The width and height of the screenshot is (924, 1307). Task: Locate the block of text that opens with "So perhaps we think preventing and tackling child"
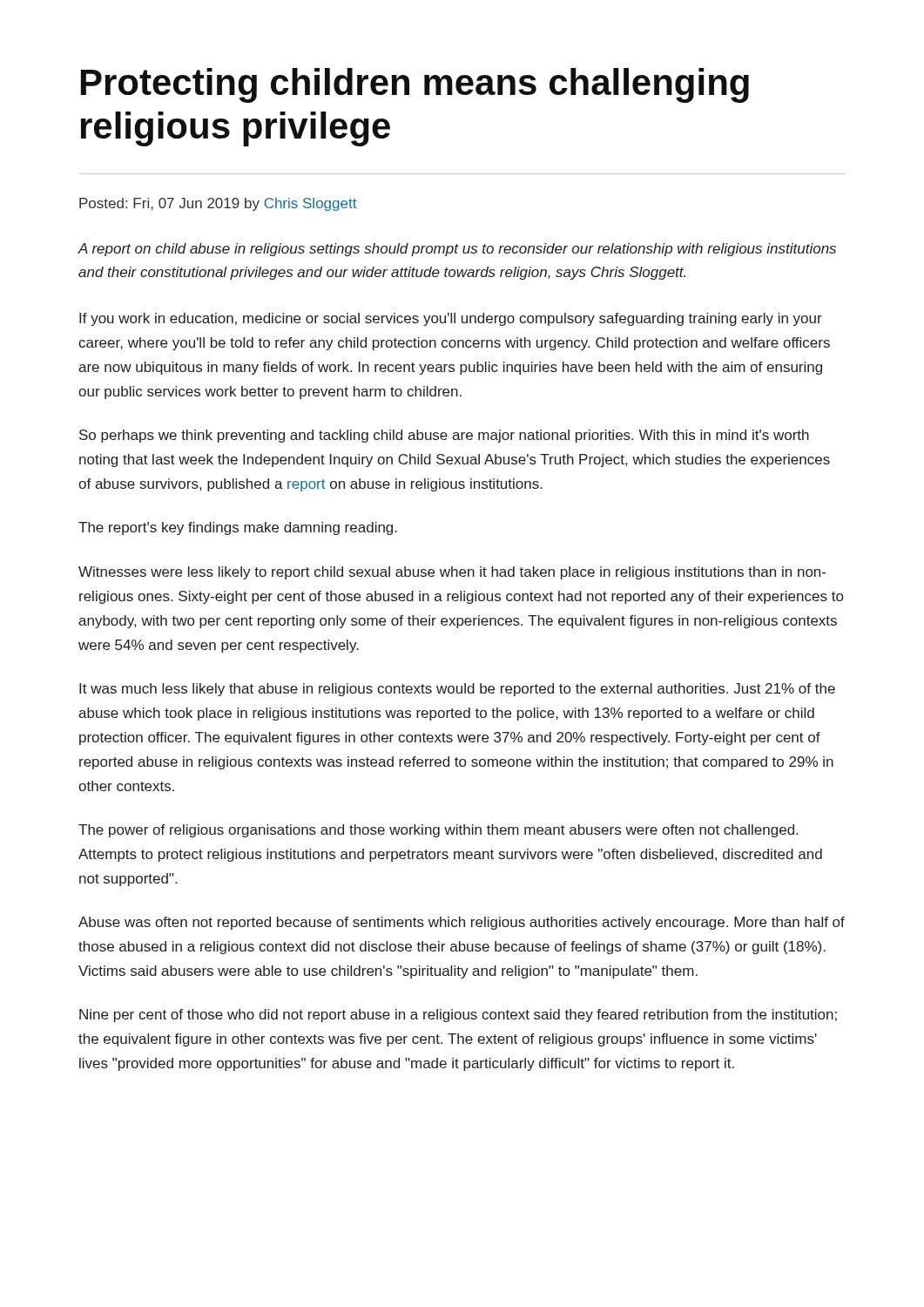click(462, 460)
